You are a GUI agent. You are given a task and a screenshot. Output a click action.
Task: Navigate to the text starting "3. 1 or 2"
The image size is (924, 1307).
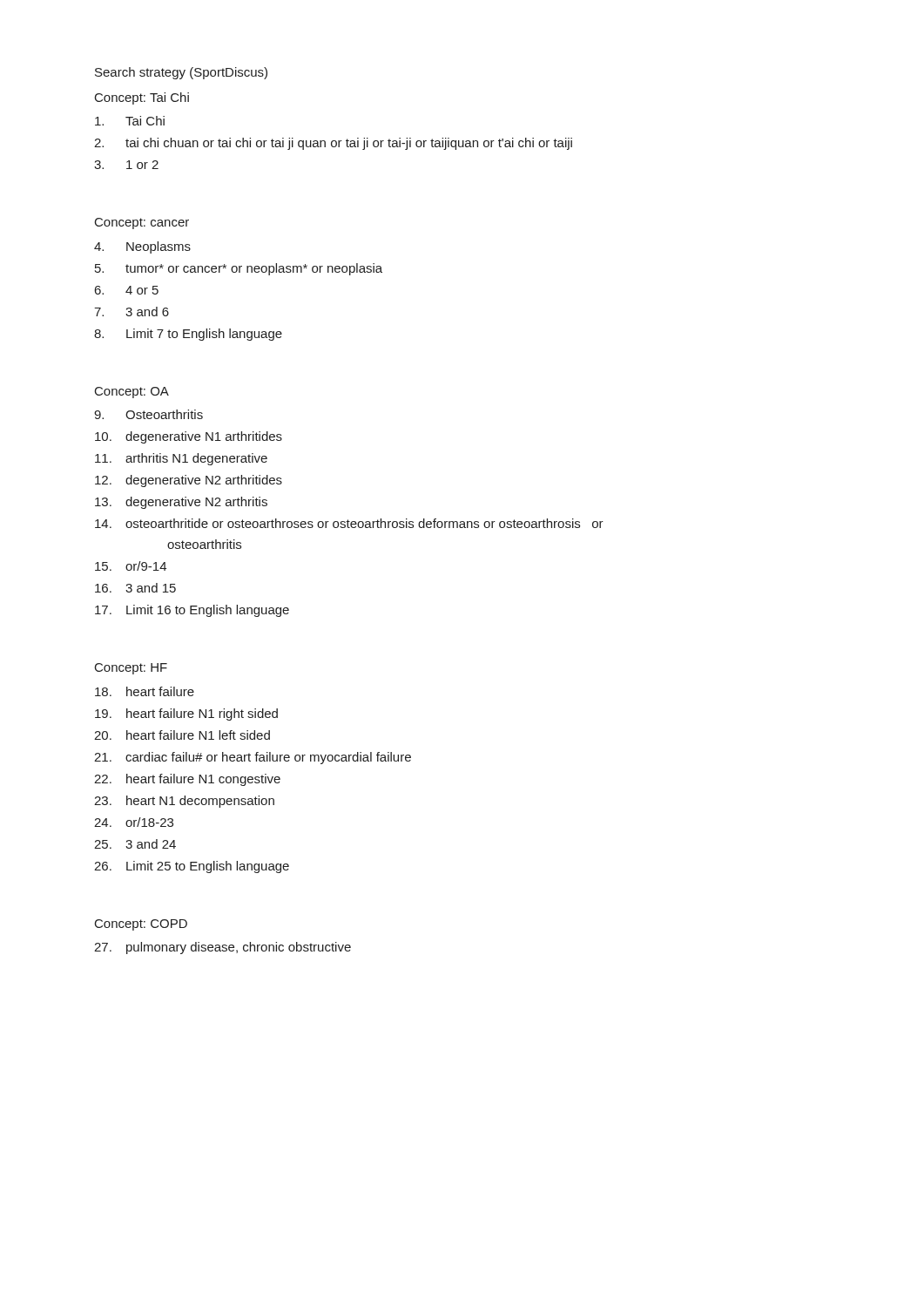(126, 165)
